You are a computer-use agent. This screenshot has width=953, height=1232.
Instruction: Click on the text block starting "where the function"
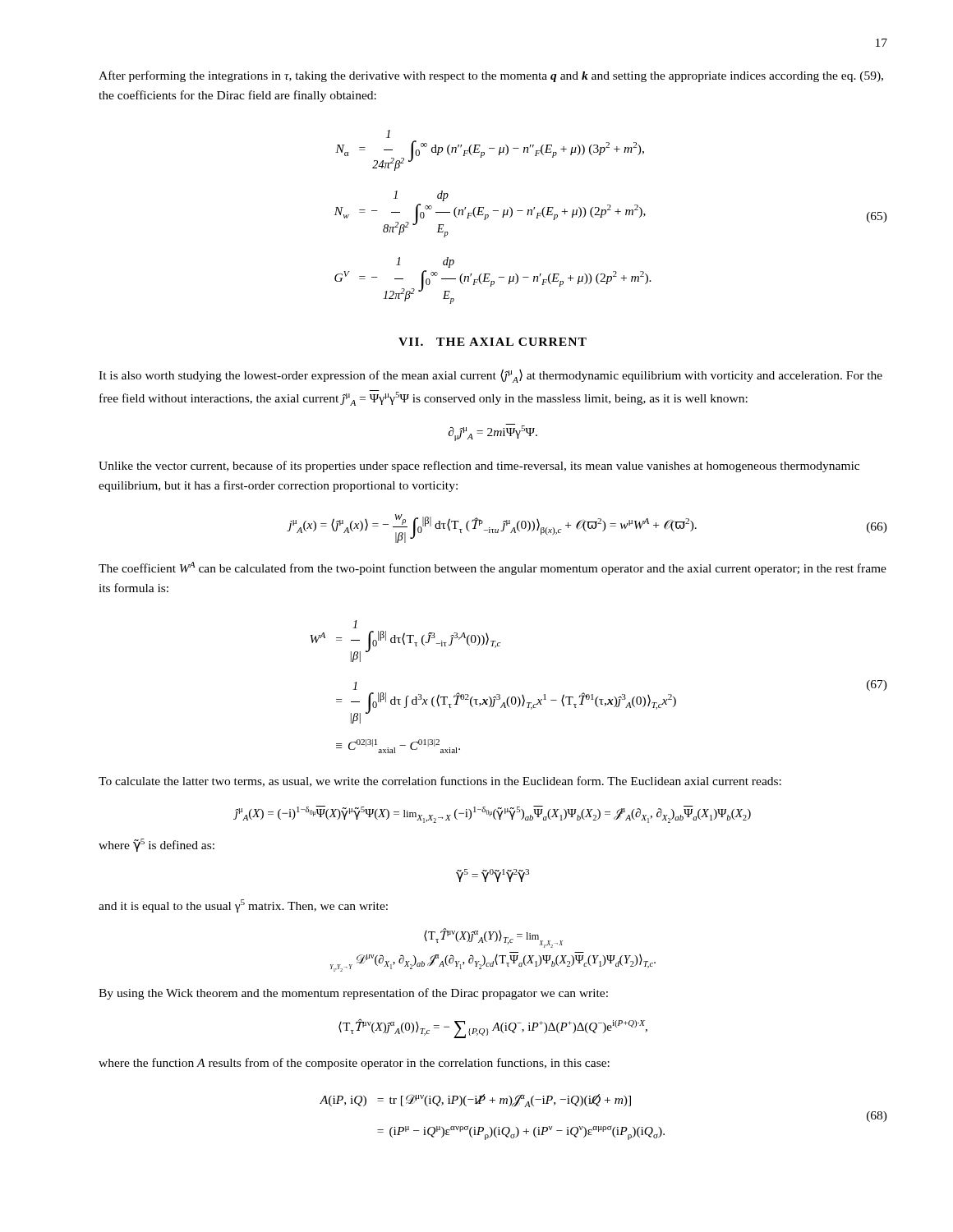click(354, 1062)
